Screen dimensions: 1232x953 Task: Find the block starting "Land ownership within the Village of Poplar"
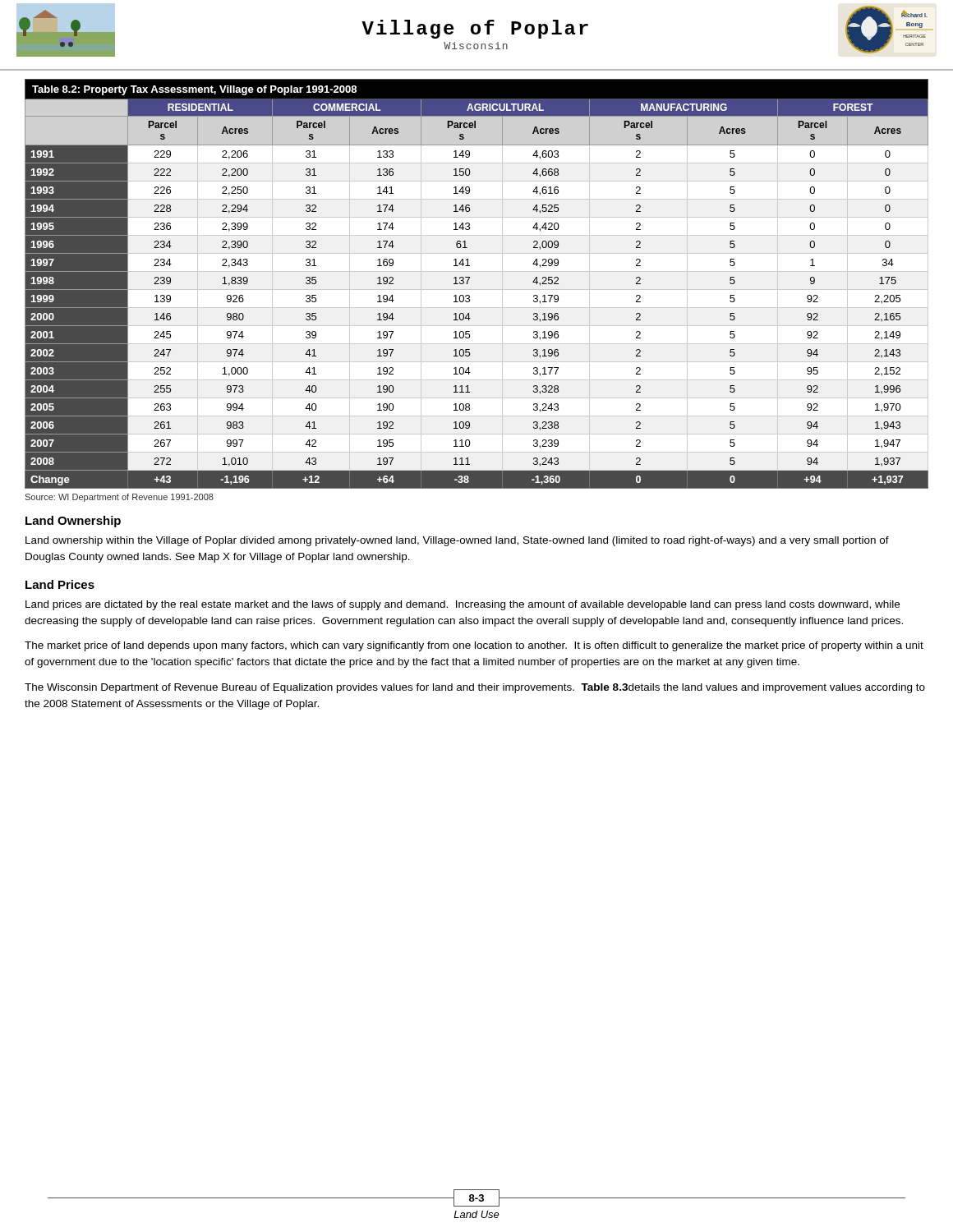click(x=457, y=548)
